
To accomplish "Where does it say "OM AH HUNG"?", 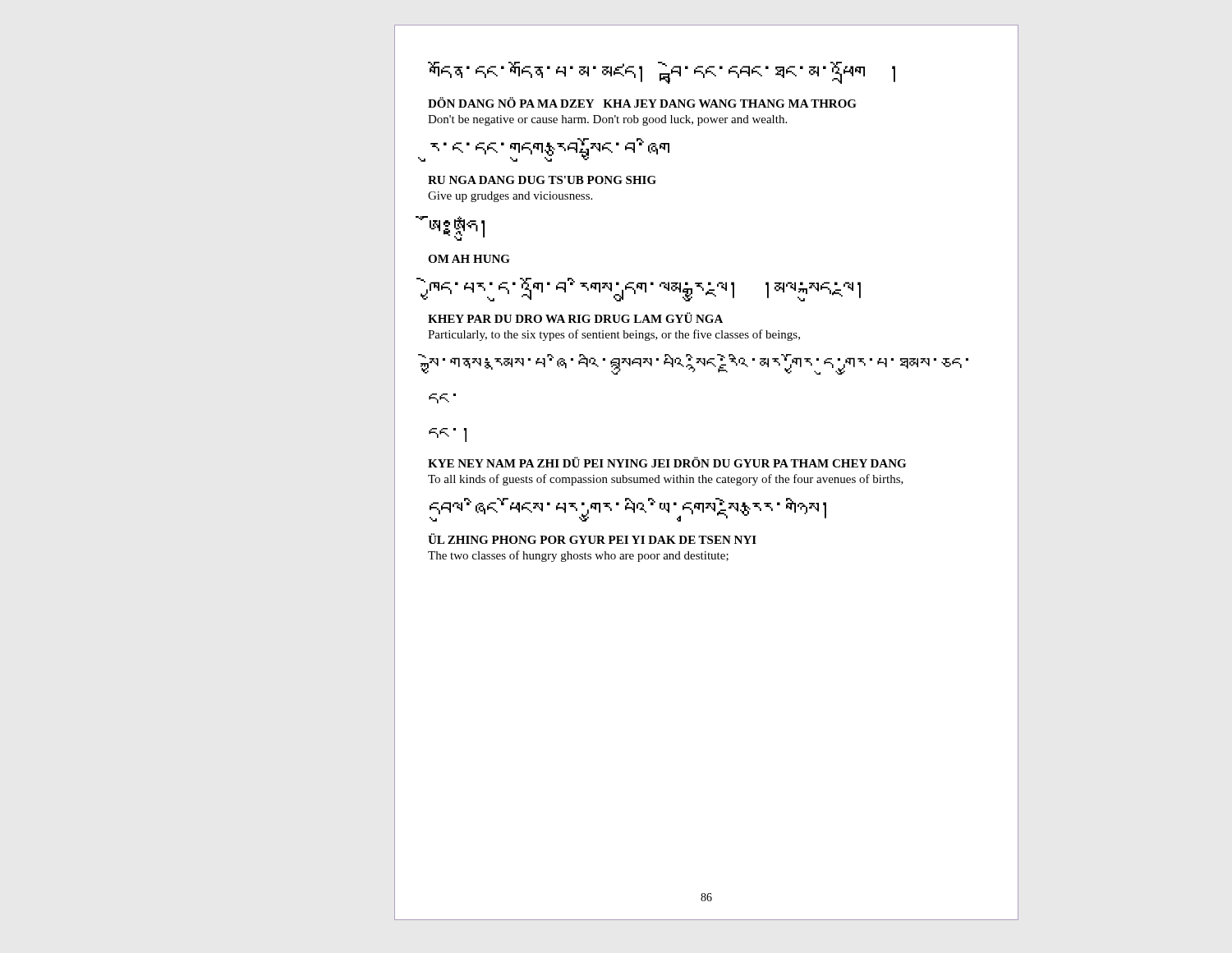I will [469, 259].
